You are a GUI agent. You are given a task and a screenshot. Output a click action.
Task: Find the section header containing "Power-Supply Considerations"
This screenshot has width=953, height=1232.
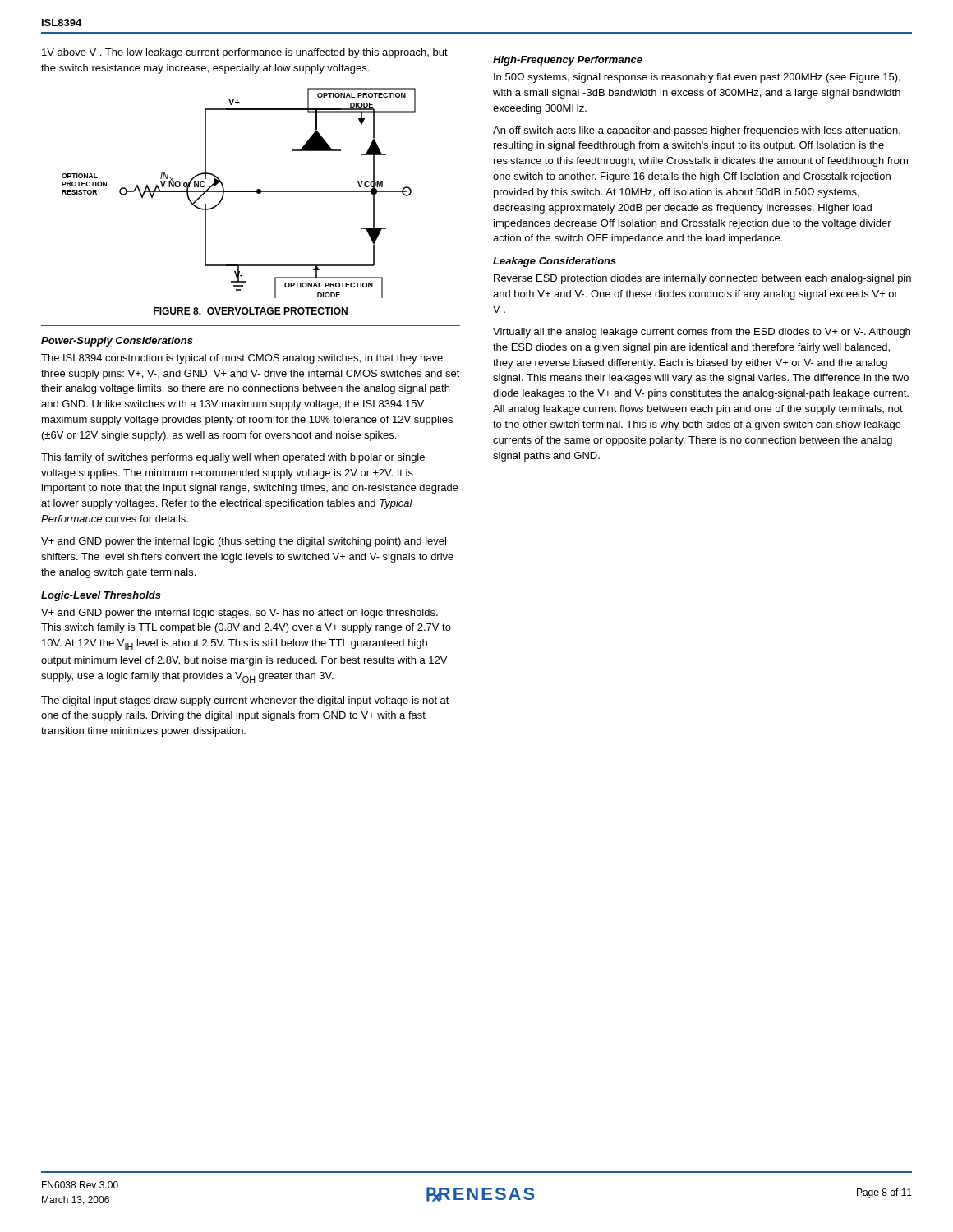(117, 340)
